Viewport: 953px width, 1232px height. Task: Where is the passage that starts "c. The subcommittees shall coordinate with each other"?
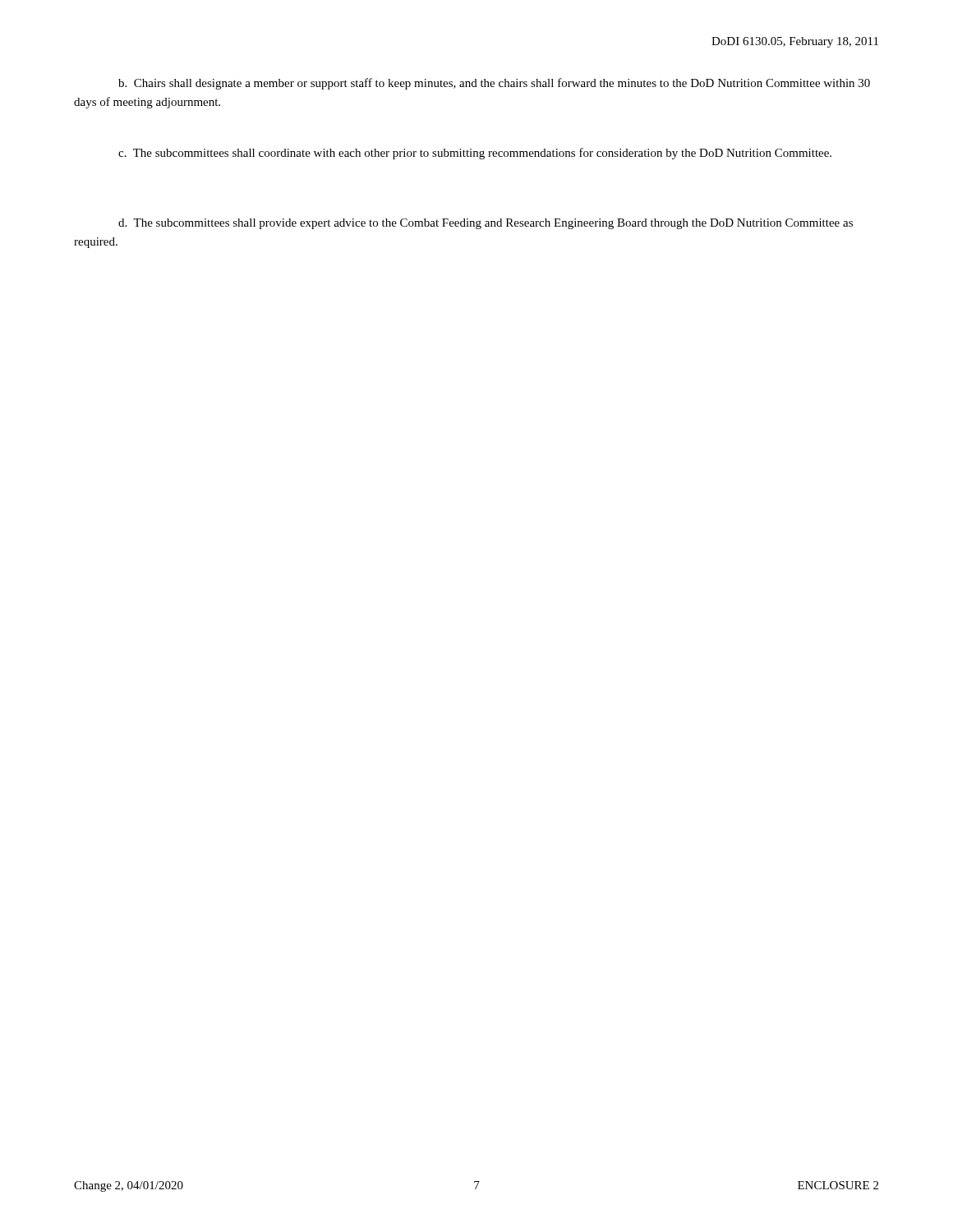476,153
